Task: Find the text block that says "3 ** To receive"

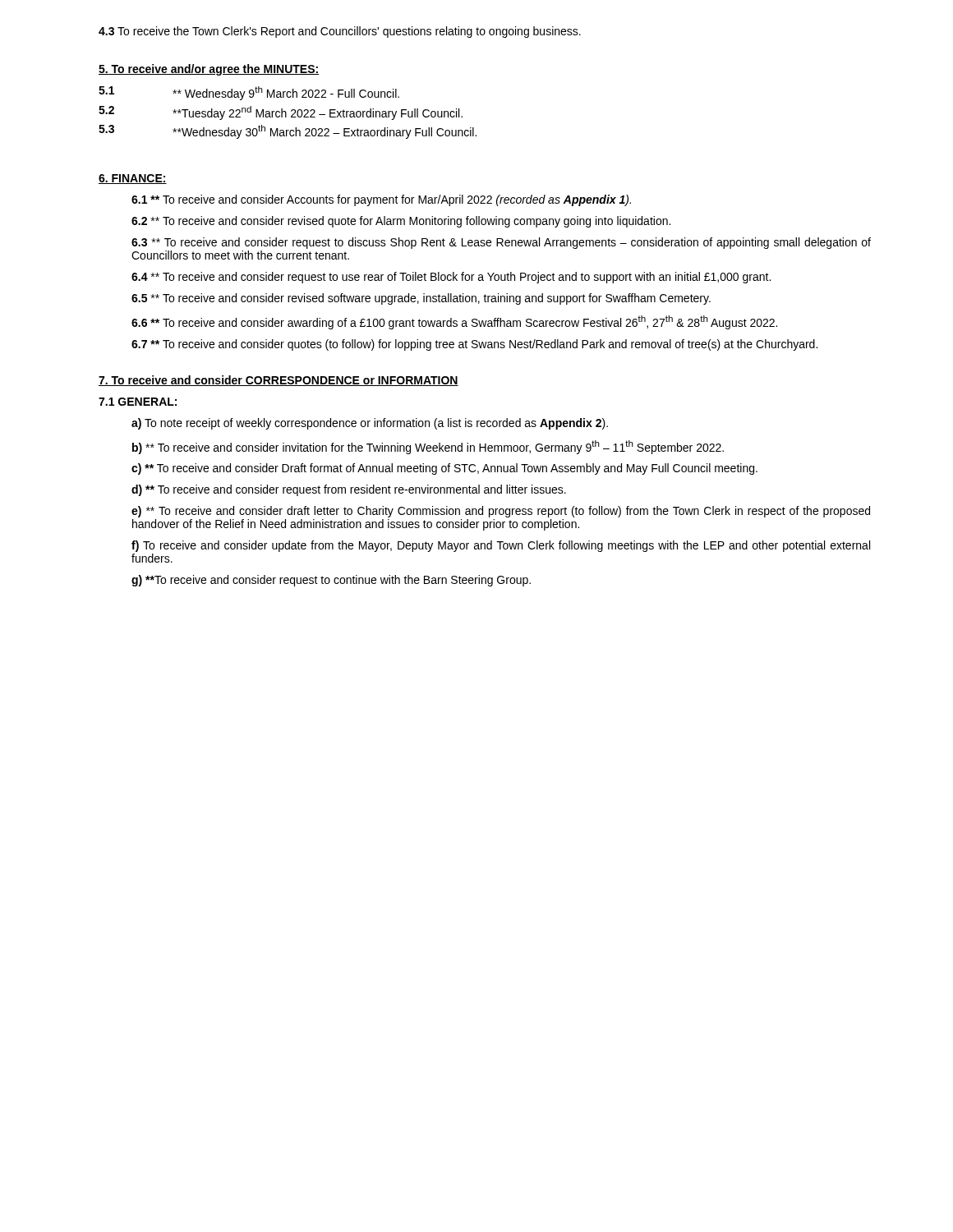Action: (x=501, y=249)
